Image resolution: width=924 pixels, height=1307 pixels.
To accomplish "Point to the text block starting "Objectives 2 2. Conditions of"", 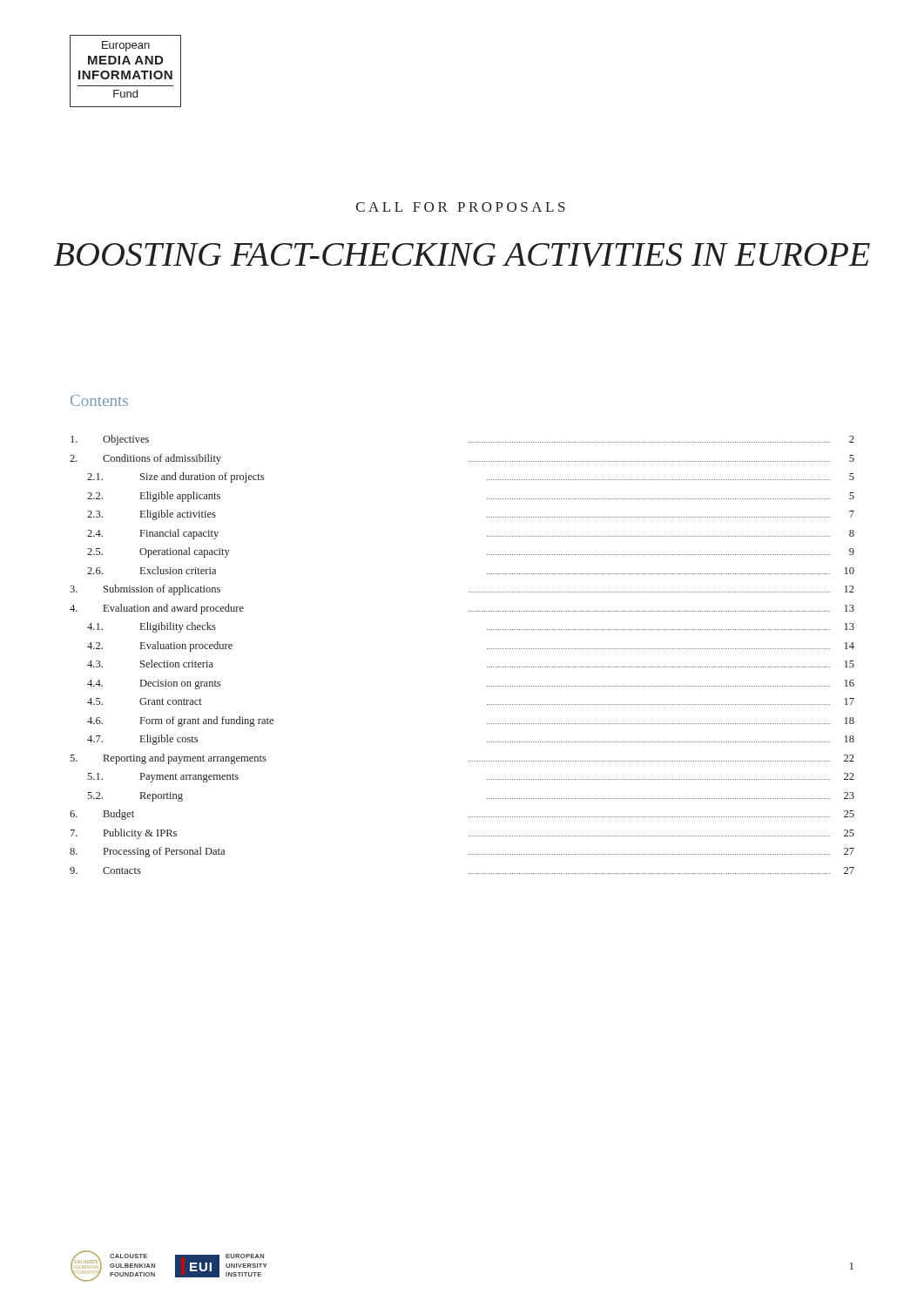I will (x=125, y=440).
